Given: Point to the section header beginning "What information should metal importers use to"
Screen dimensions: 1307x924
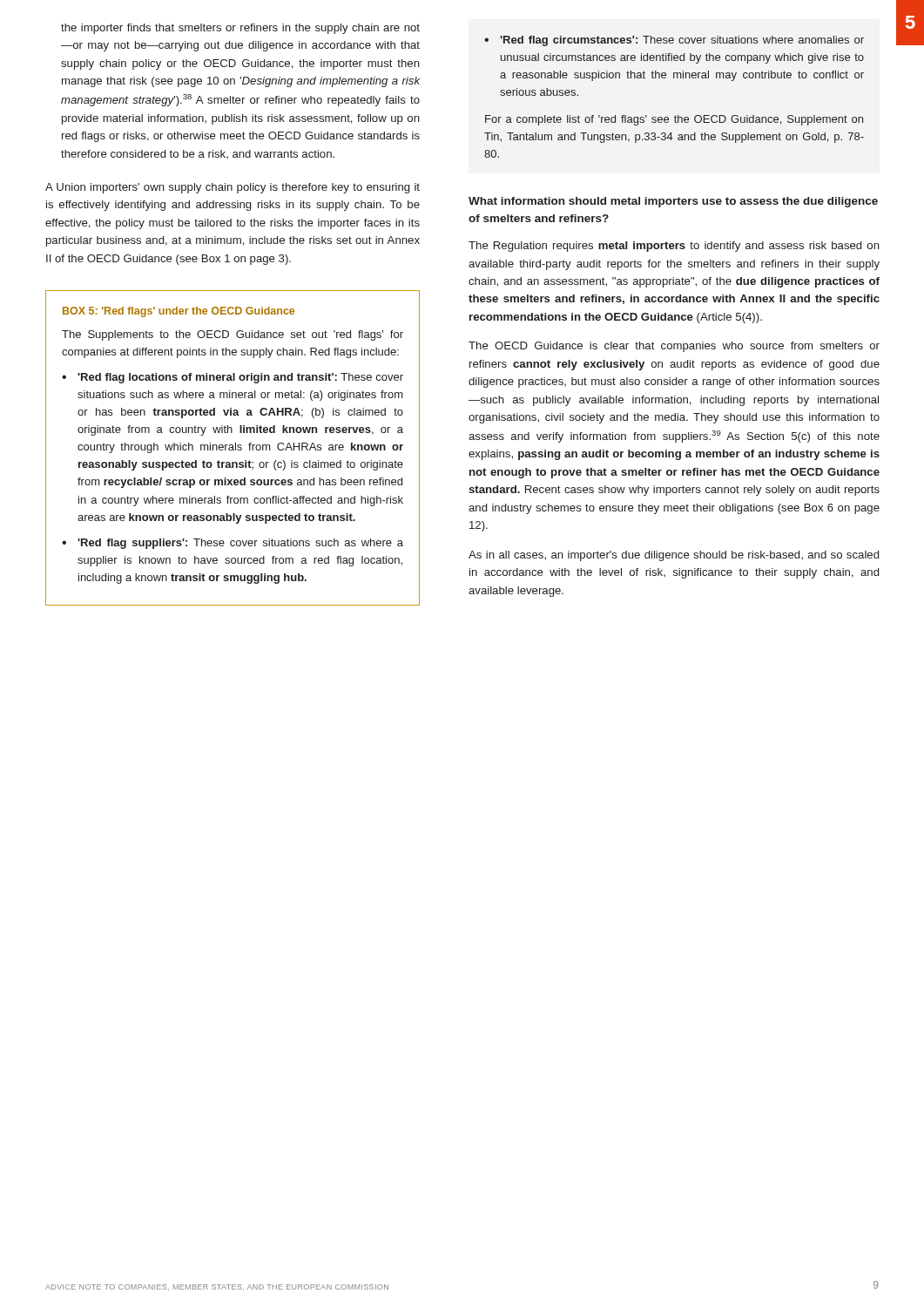Looking at the screenshot, I should click(x=673, y=209).
